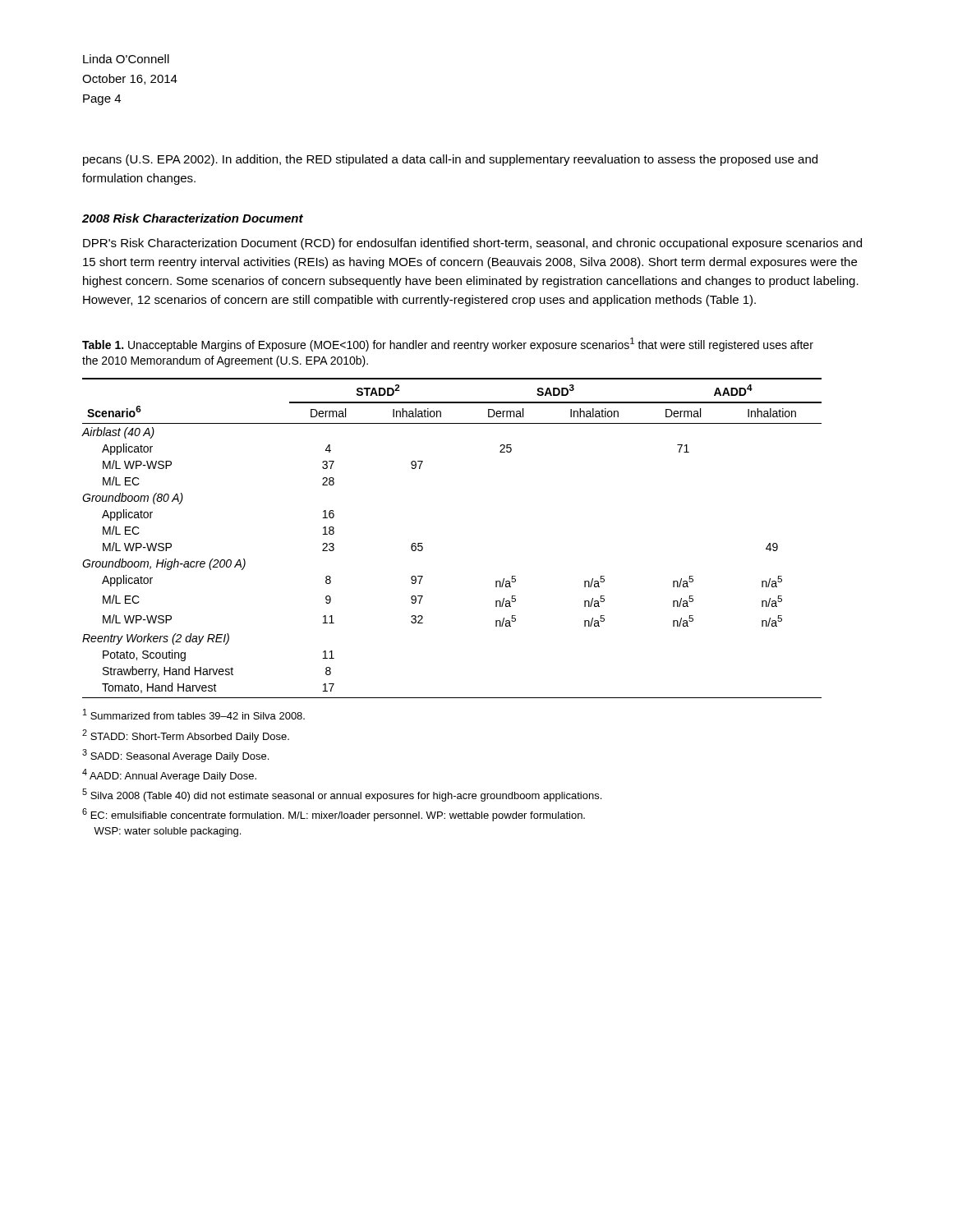Click the passage that begins "DPR's Risk Characterization Document (RCD) for endosulfan identified"
This screenshot has width=953, height=1232.
click(472, 271)
